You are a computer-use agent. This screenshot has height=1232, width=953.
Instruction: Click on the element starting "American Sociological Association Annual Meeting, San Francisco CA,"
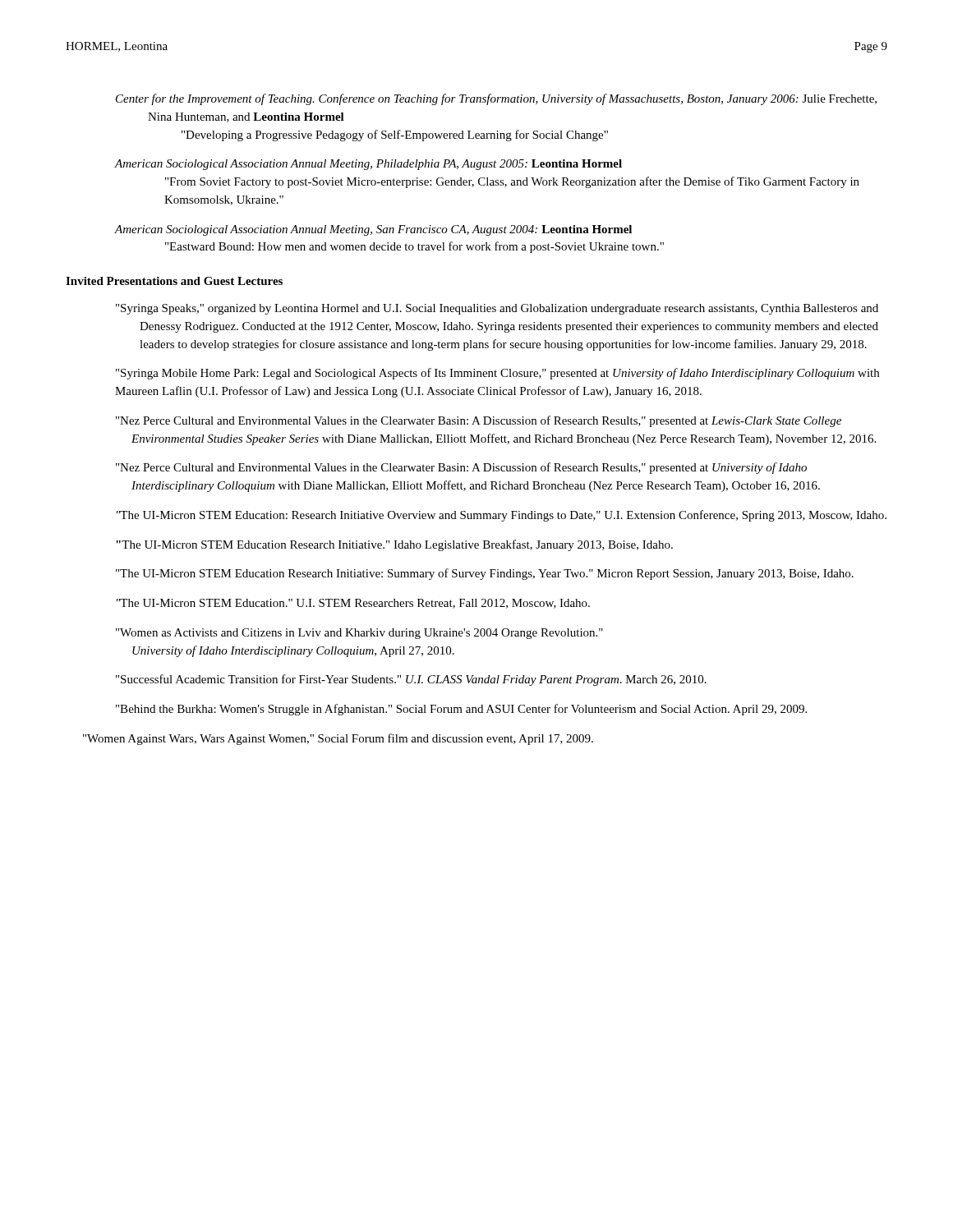point(501,239)
